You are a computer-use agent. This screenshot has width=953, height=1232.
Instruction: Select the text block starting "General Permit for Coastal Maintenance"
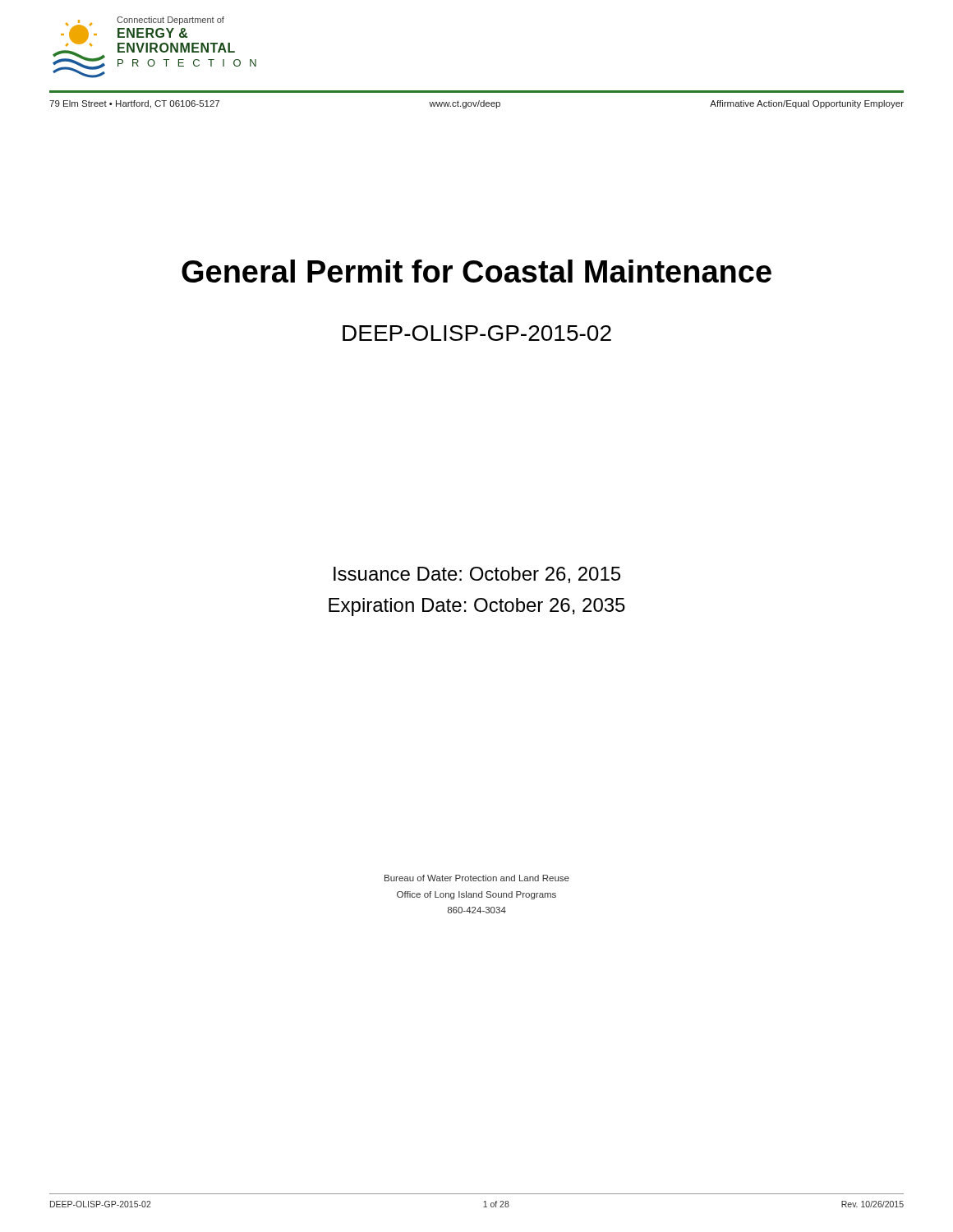476,272
